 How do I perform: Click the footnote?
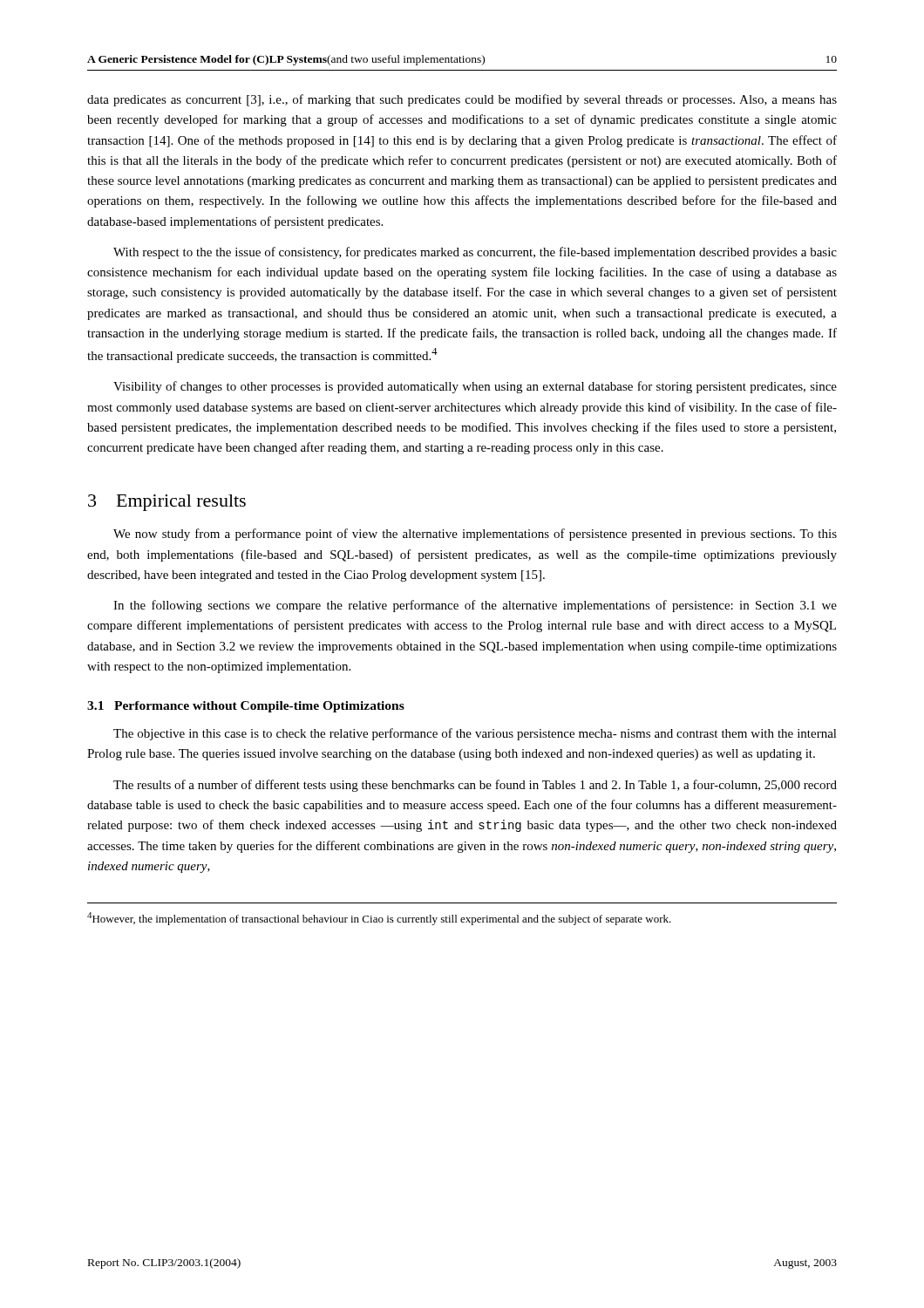(x=462, y=918)
